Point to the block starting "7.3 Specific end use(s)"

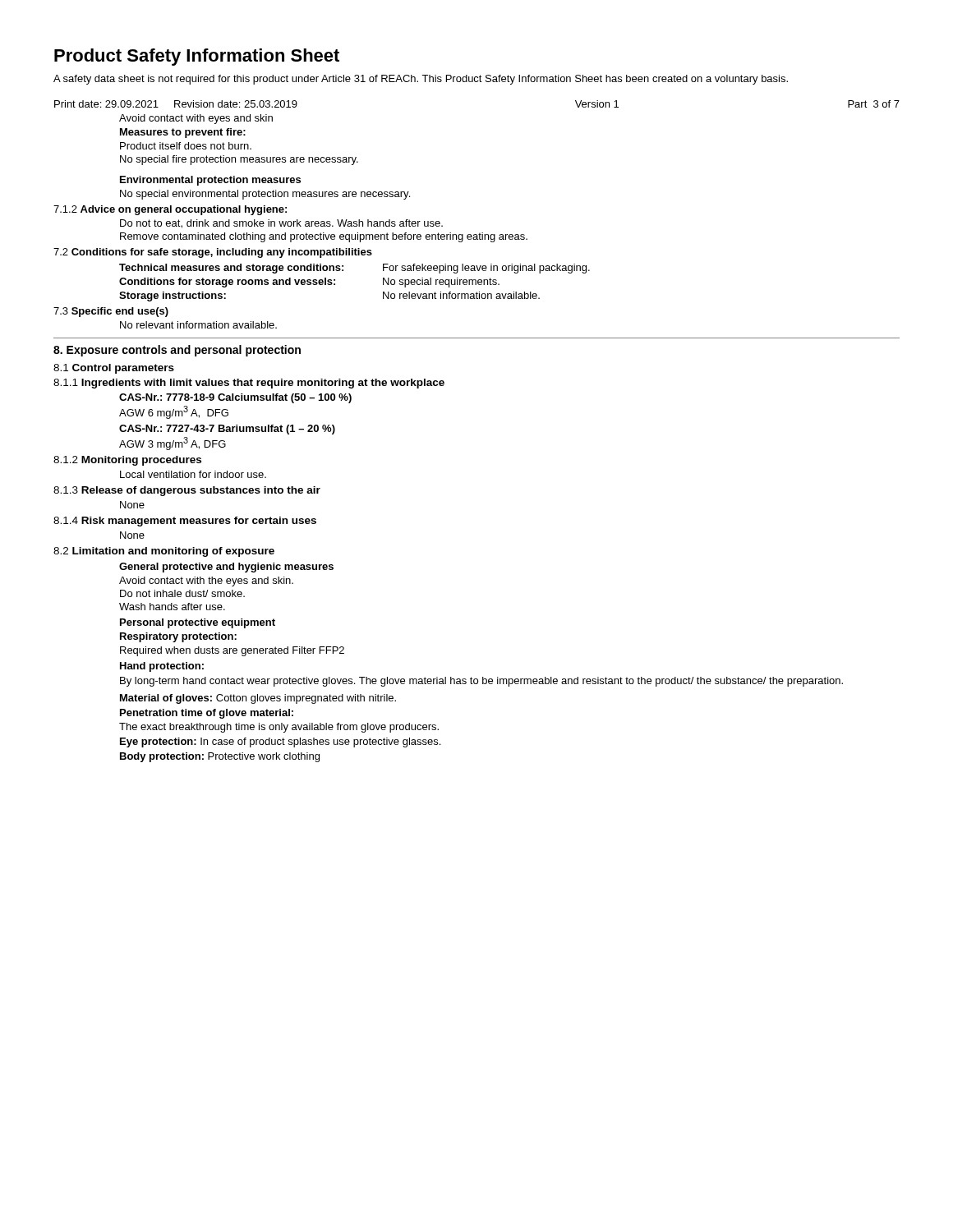(111, 311)
